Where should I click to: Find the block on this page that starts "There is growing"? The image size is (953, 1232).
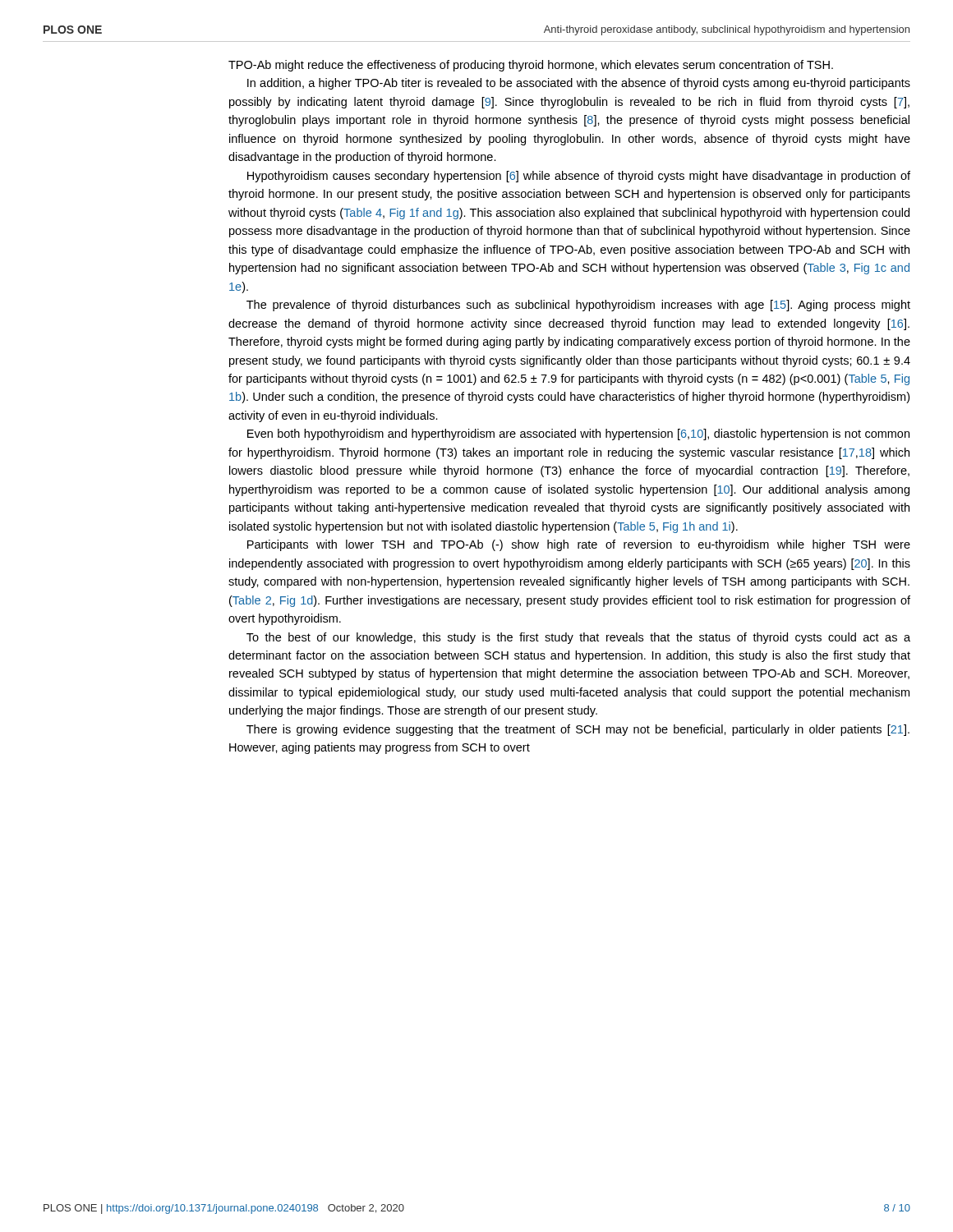pos(569,739)
